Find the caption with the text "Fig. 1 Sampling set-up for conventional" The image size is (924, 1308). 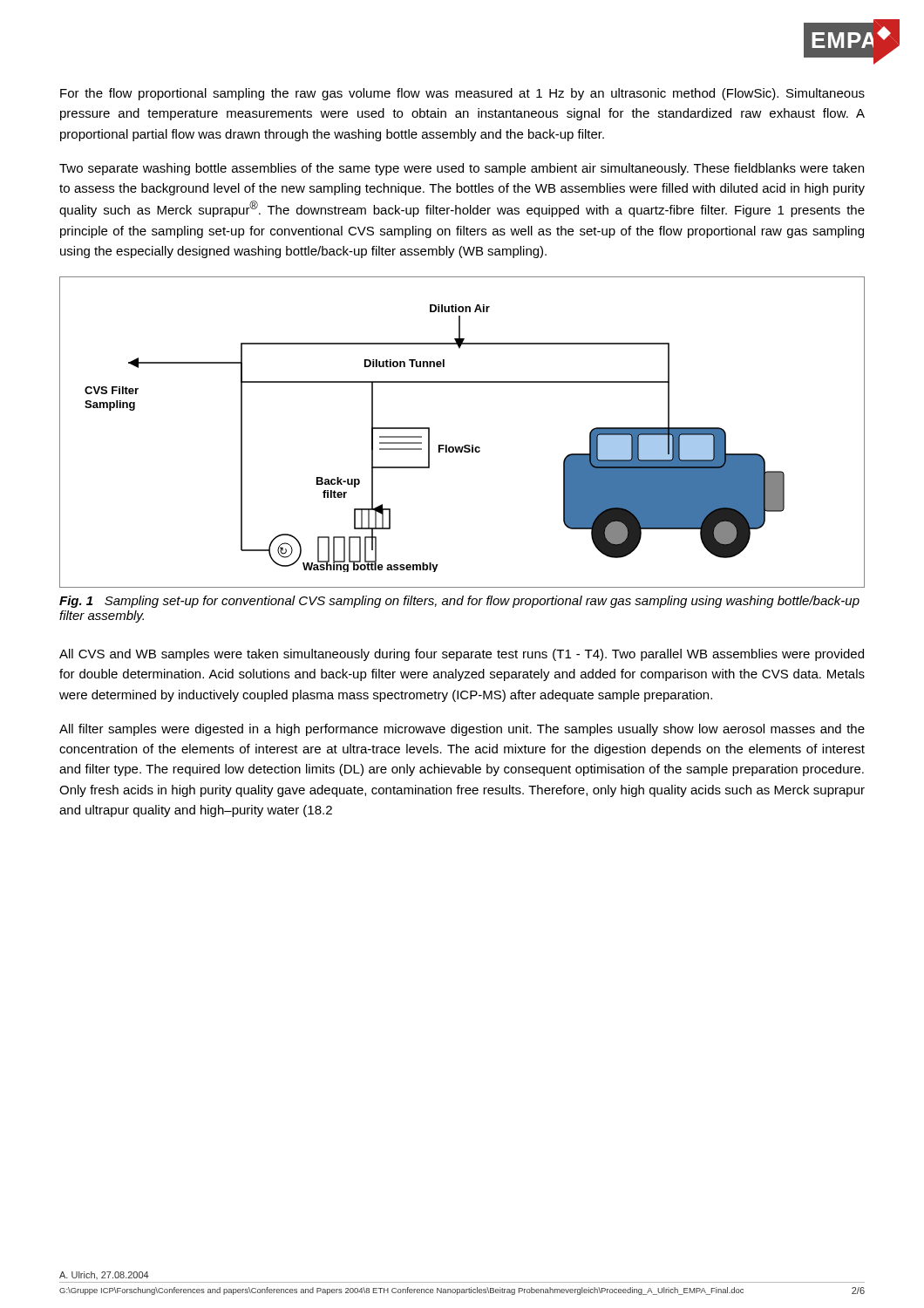459,608
